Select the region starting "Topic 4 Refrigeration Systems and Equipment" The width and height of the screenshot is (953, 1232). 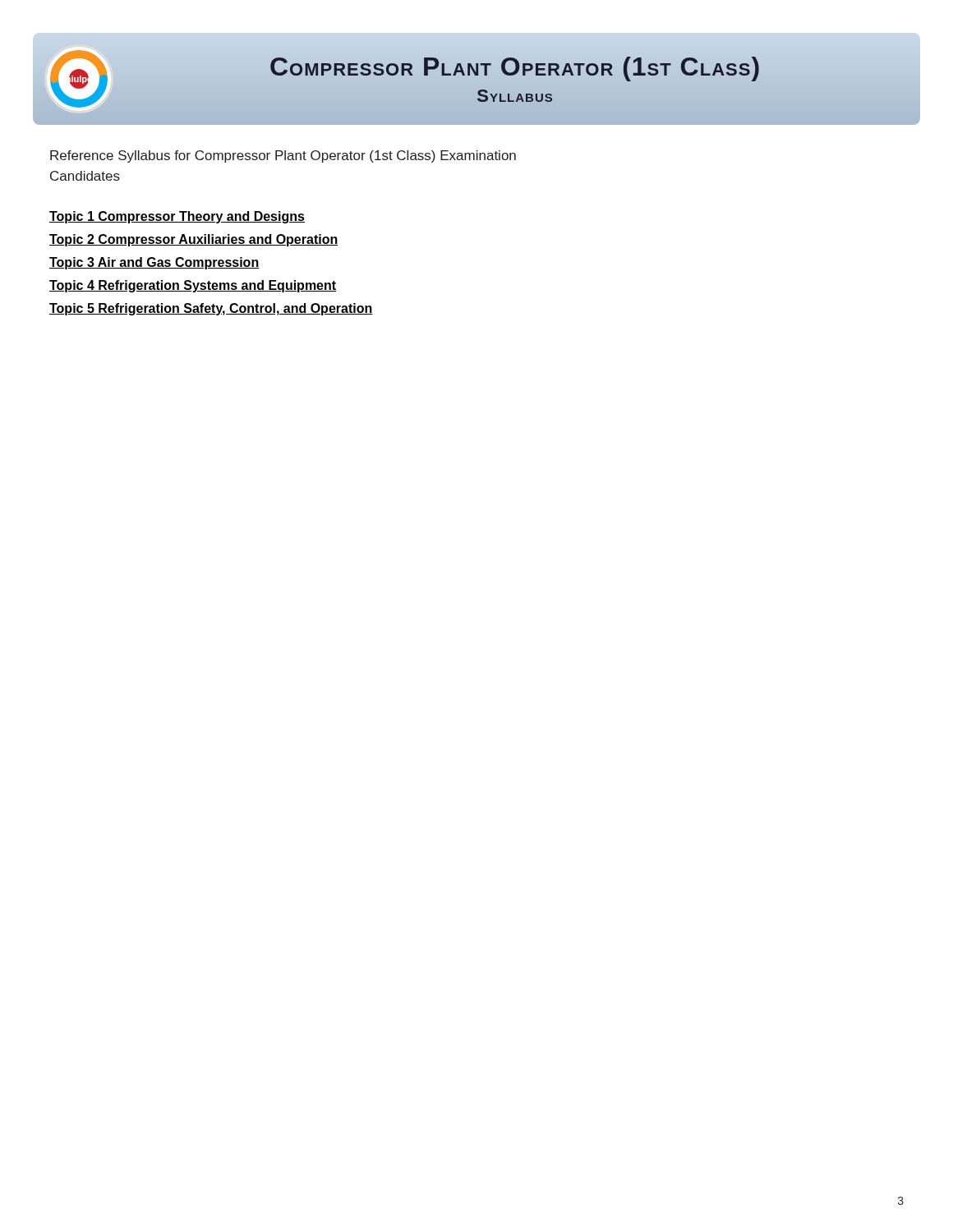coord(193,286)
